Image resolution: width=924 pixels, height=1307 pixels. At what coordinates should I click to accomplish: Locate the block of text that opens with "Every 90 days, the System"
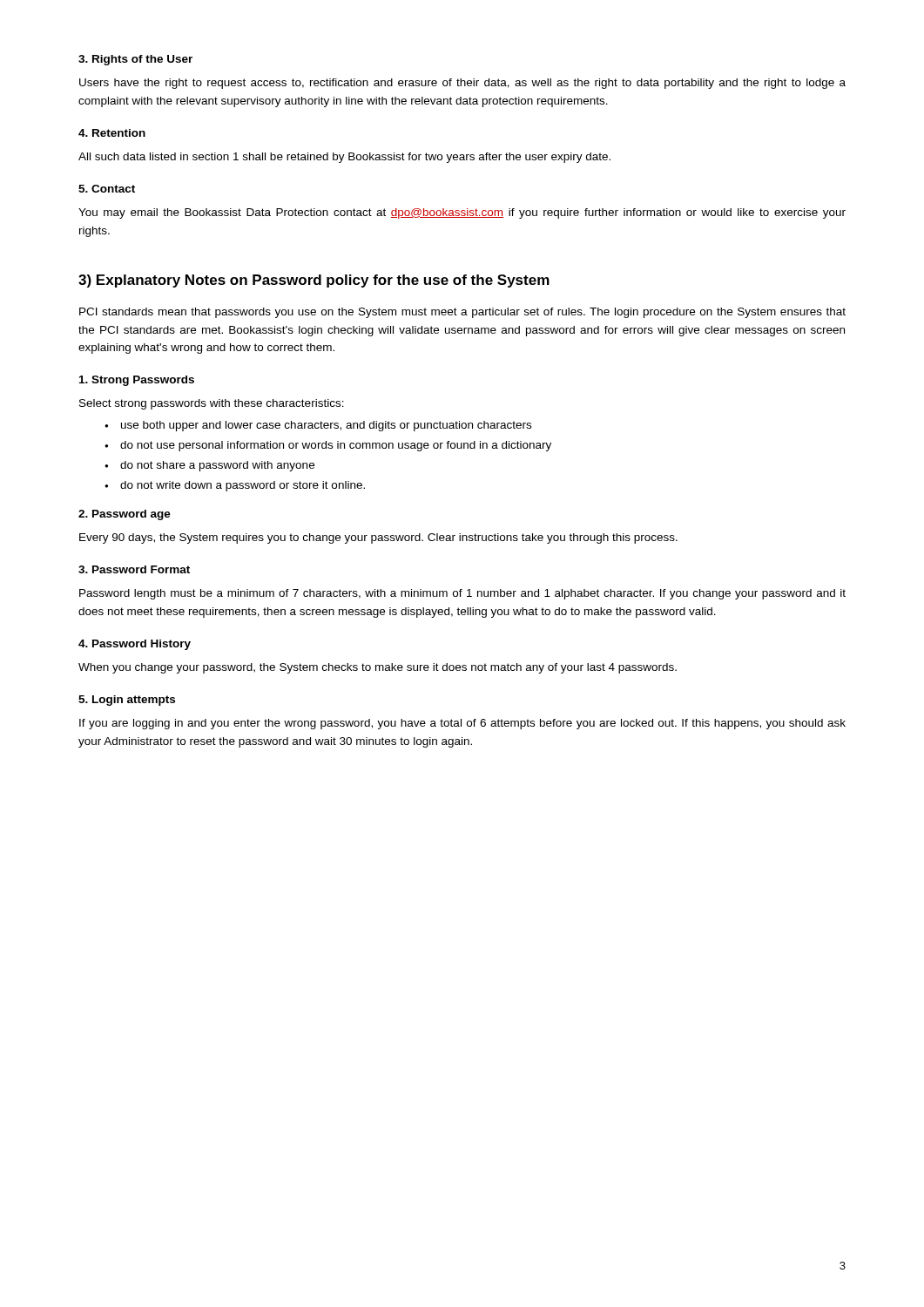click(x=378, y=537)
